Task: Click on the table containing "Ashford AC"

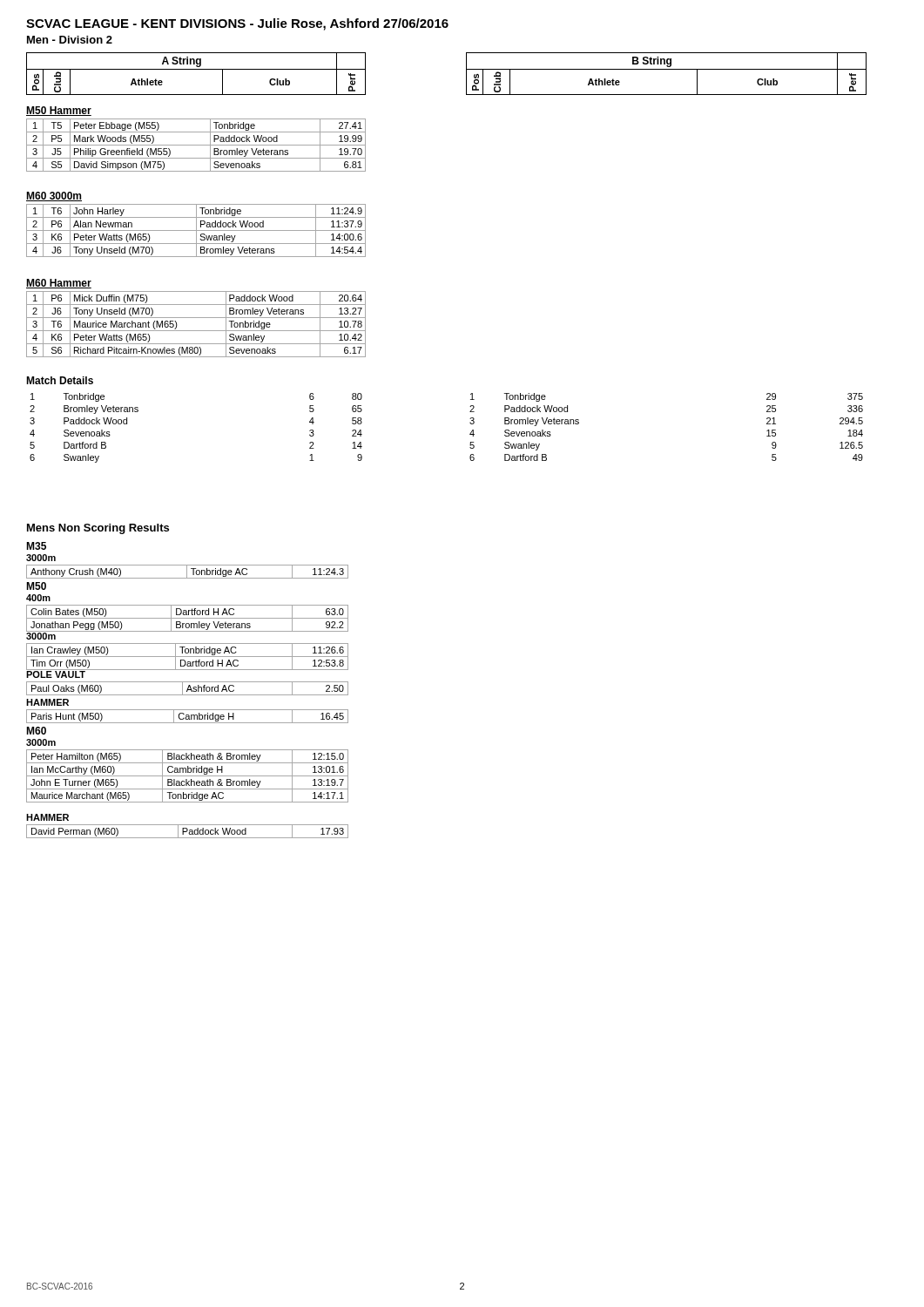Action: click(187, 688)
